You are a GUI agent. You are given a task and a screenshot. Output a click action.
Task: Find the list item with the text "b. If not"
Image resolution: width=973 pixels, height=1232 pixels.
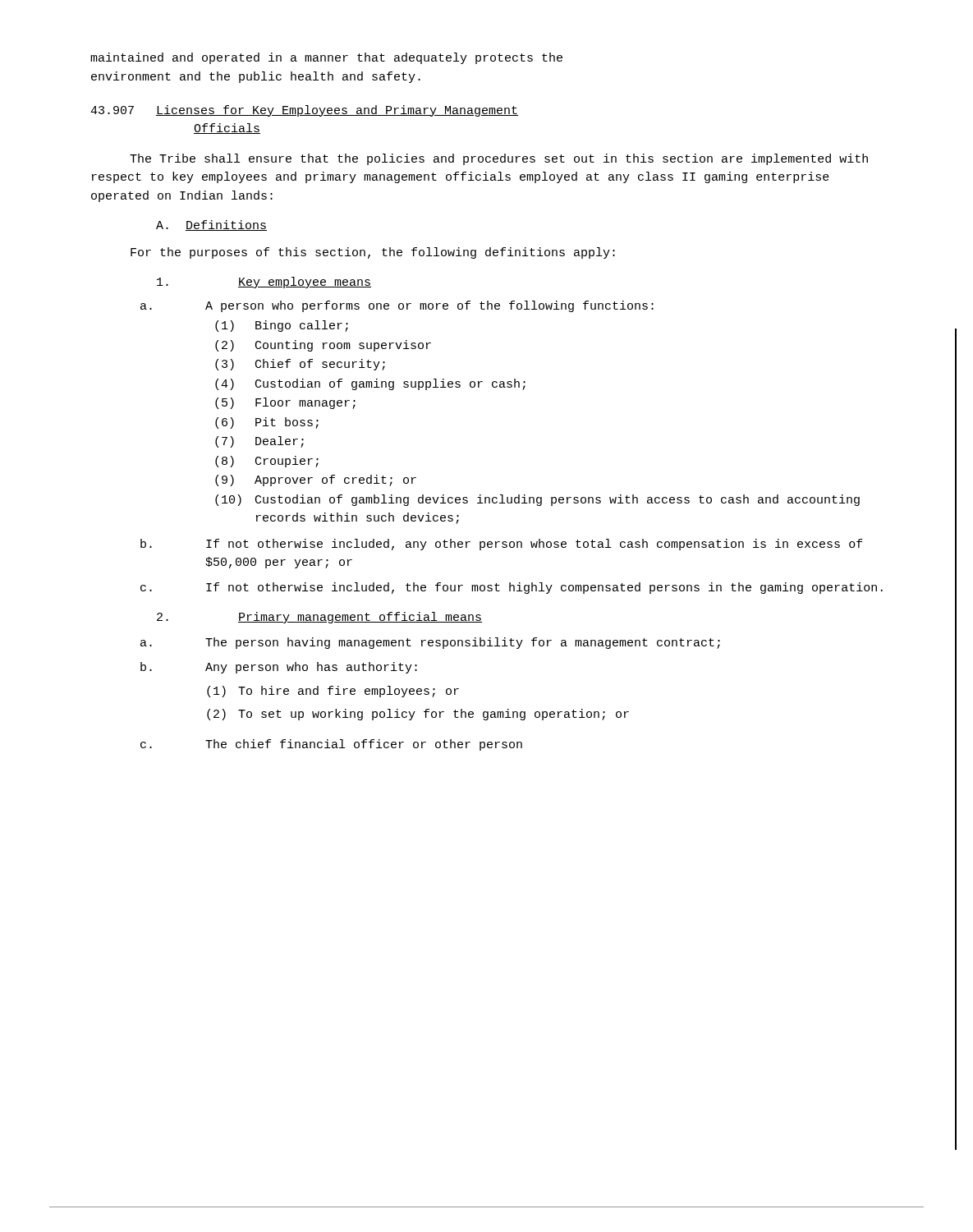pyautogui.click(x=491, y=554)
